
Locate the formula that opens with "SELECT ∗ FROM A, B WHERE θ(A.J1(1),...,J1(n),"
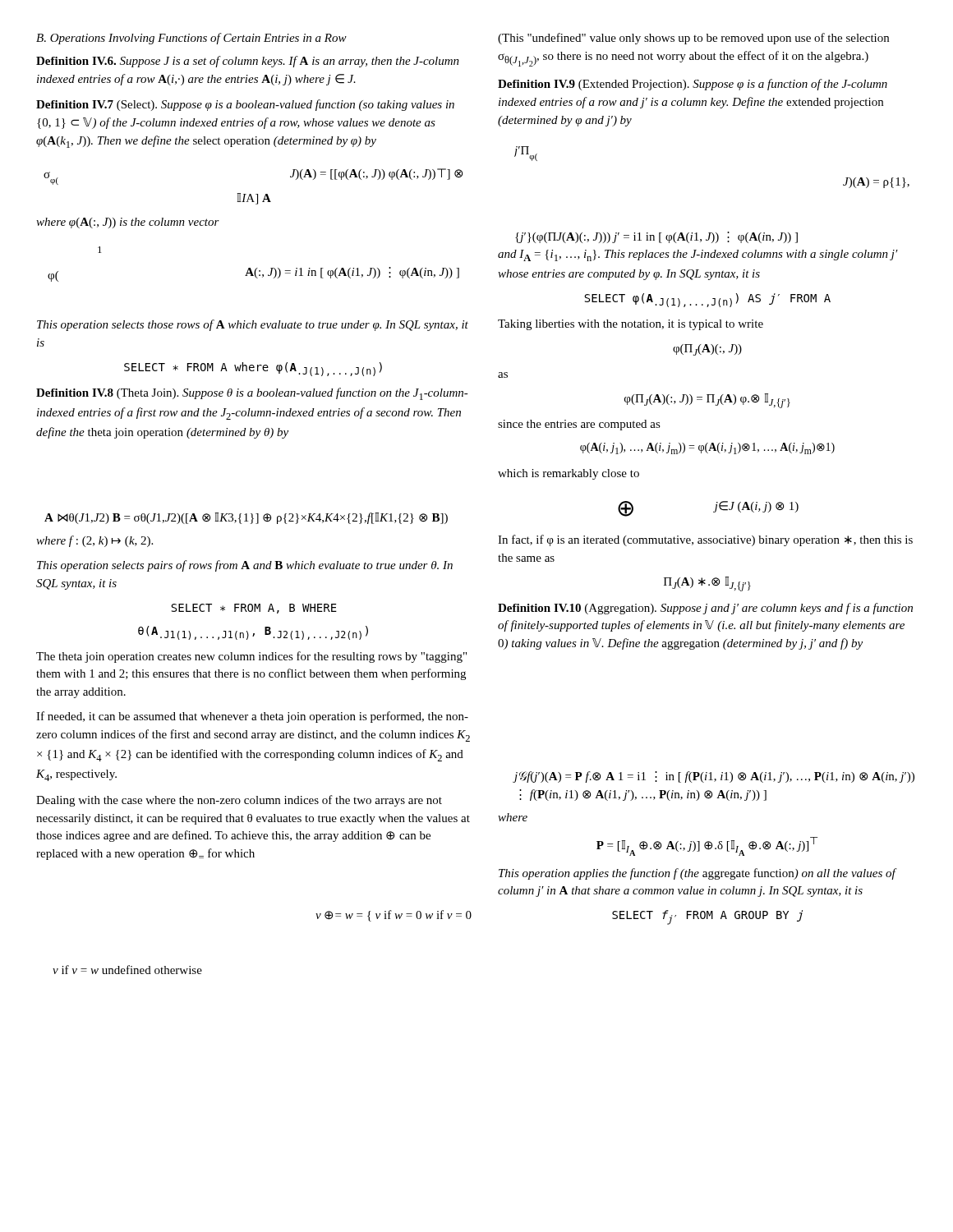pos(254,621)
